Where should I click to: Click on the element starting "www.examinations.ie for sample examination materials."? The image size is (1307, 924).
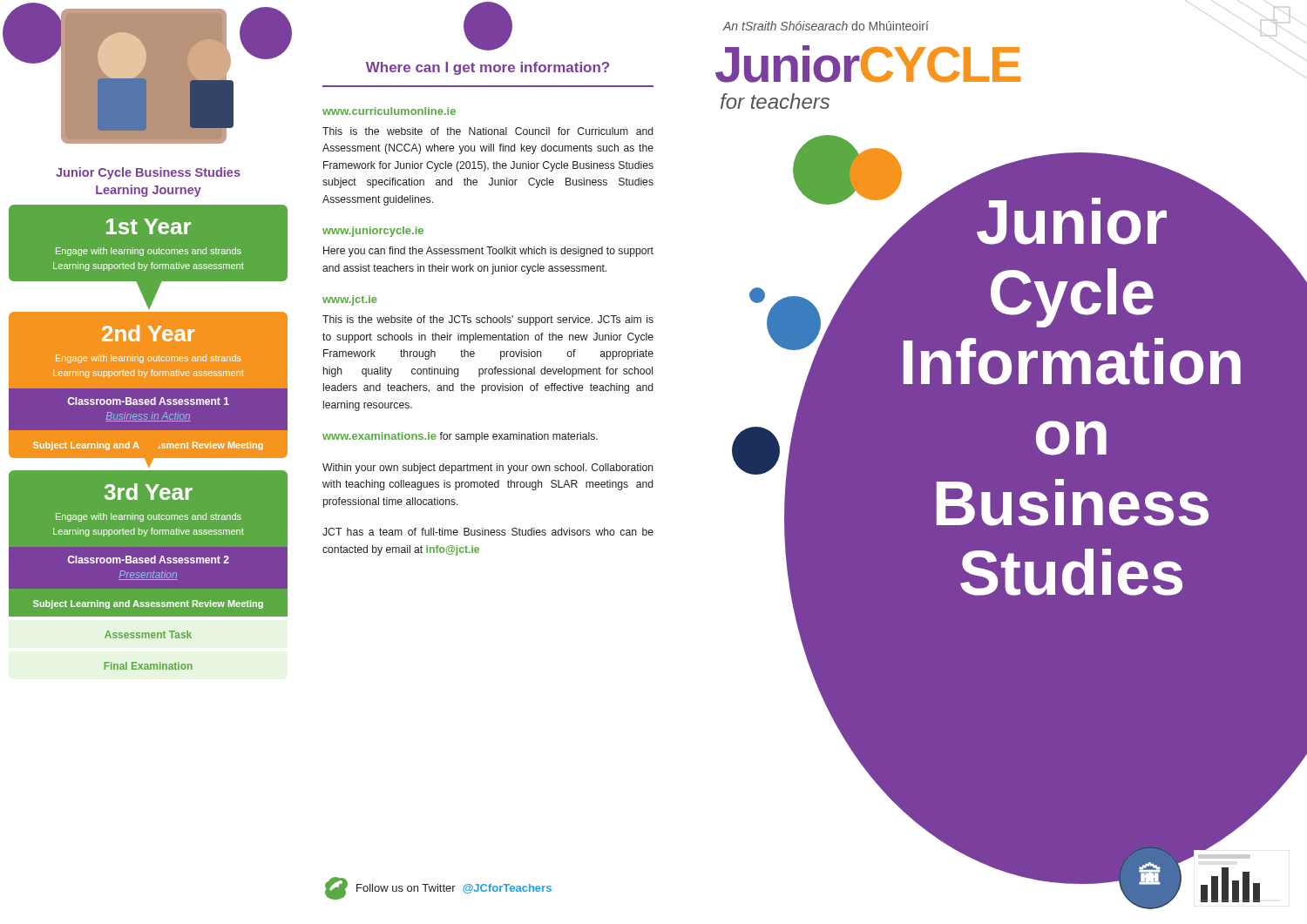coord(460,436)
